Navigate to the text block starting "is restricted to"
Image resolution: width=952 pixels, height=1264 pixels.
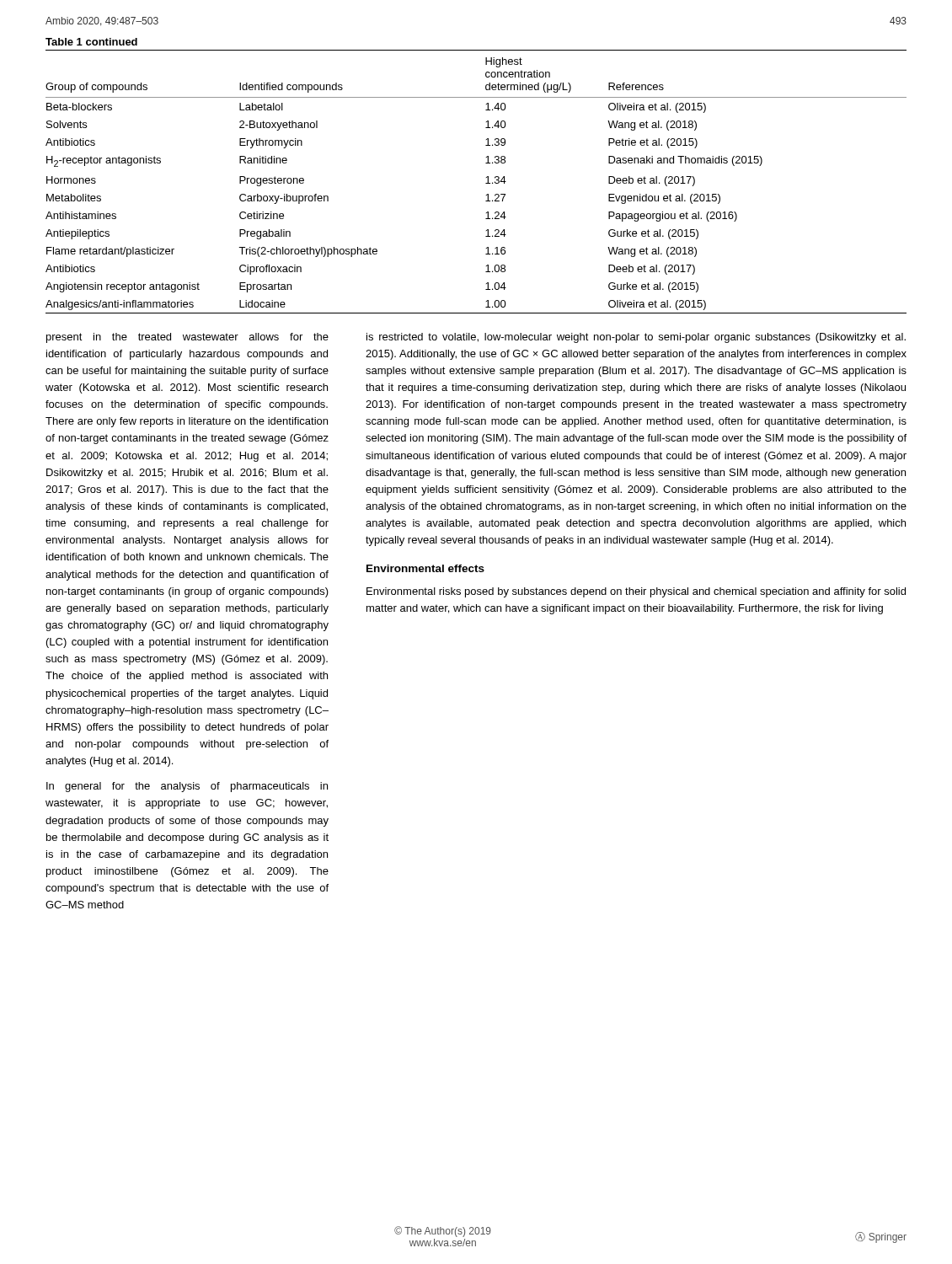[x=636, y=438]
